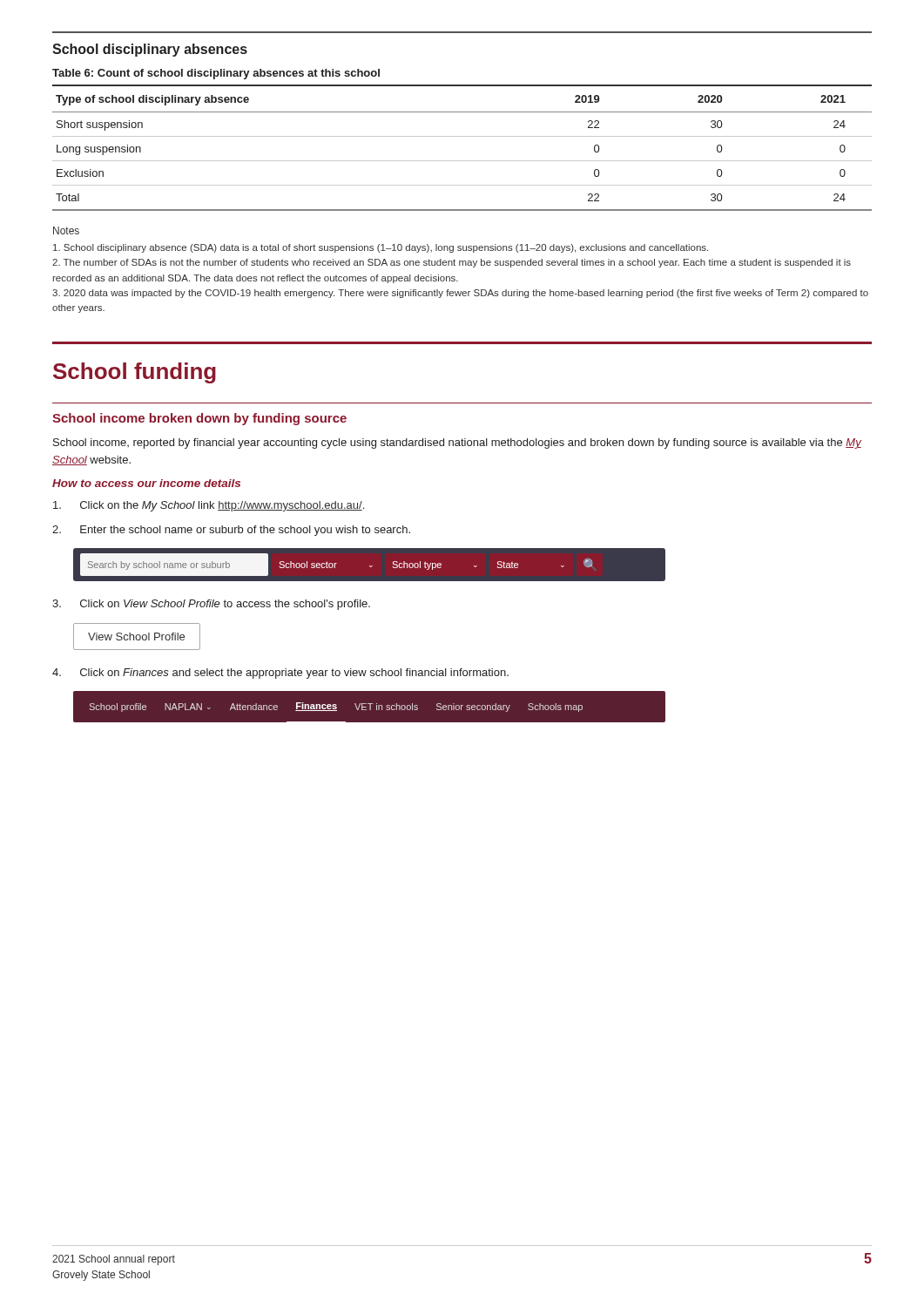
Task: Select the footnote that says "Notes 1. School disciplinary absence"
Action: (462, 269)
